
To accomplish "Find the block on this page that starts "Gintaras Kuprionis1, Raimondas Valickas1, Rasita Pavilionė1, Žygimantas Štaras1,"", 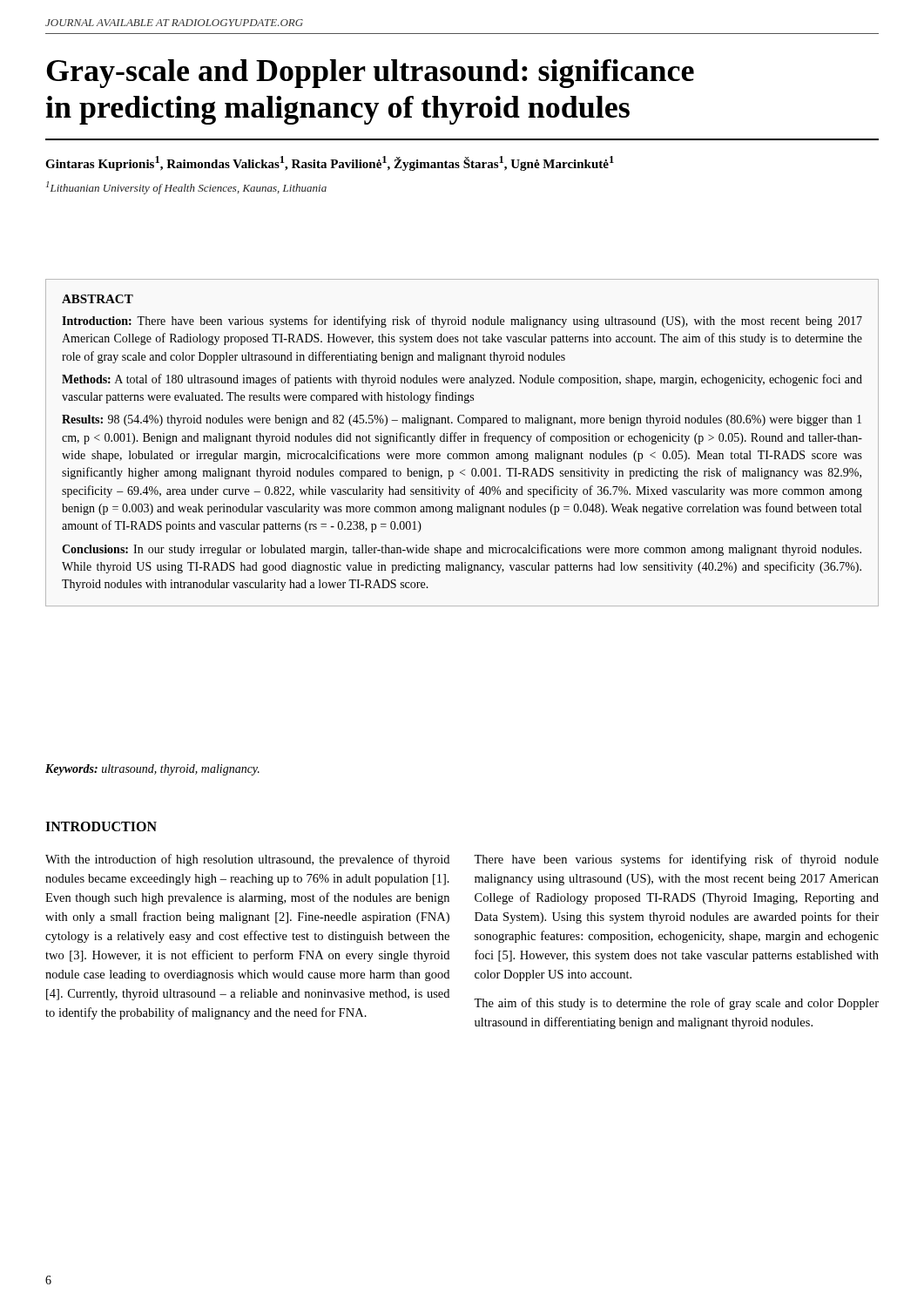I will pyautogui.click(x=330, y=162).
